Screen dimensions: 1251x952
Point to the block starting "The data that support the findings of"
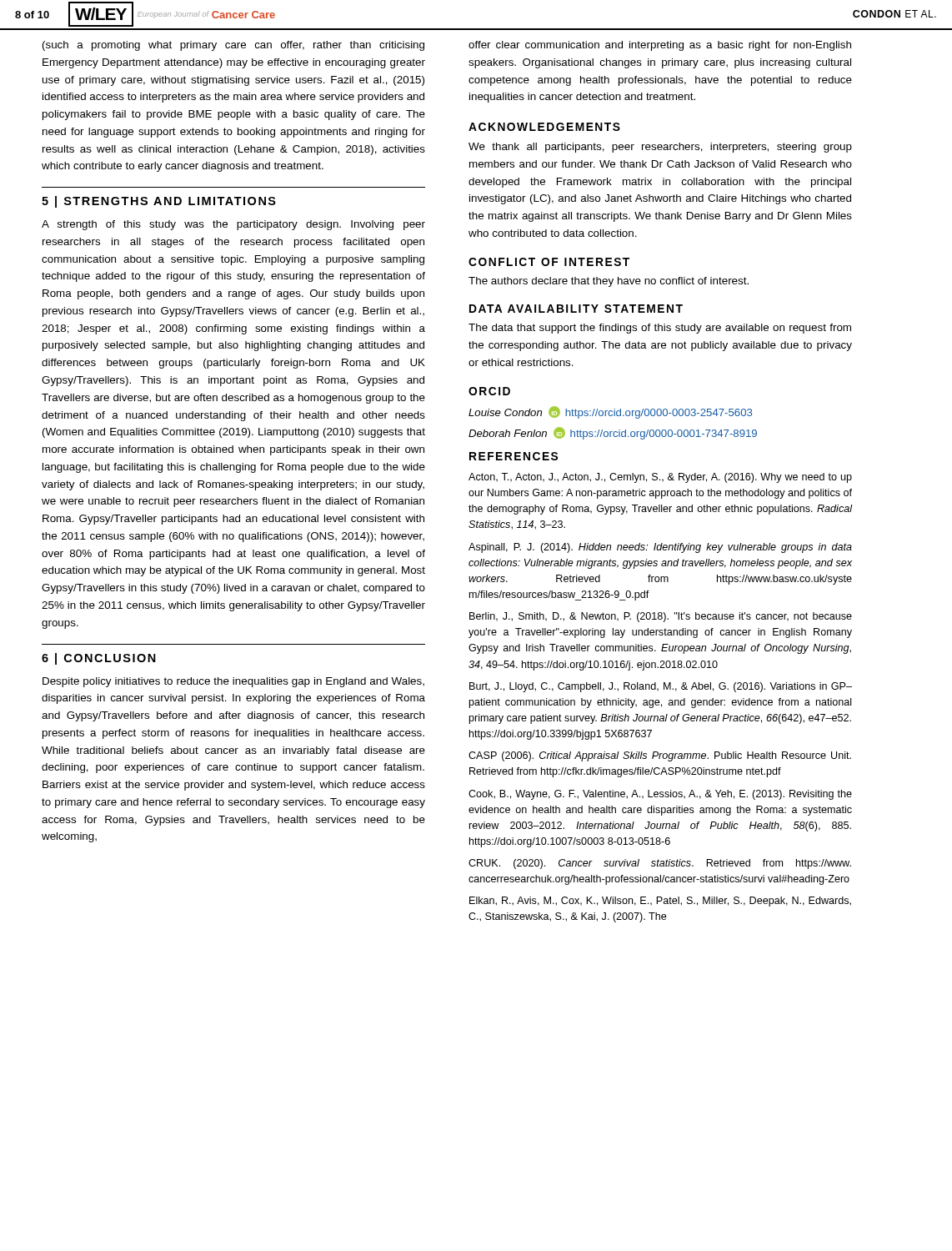point(660,346)
